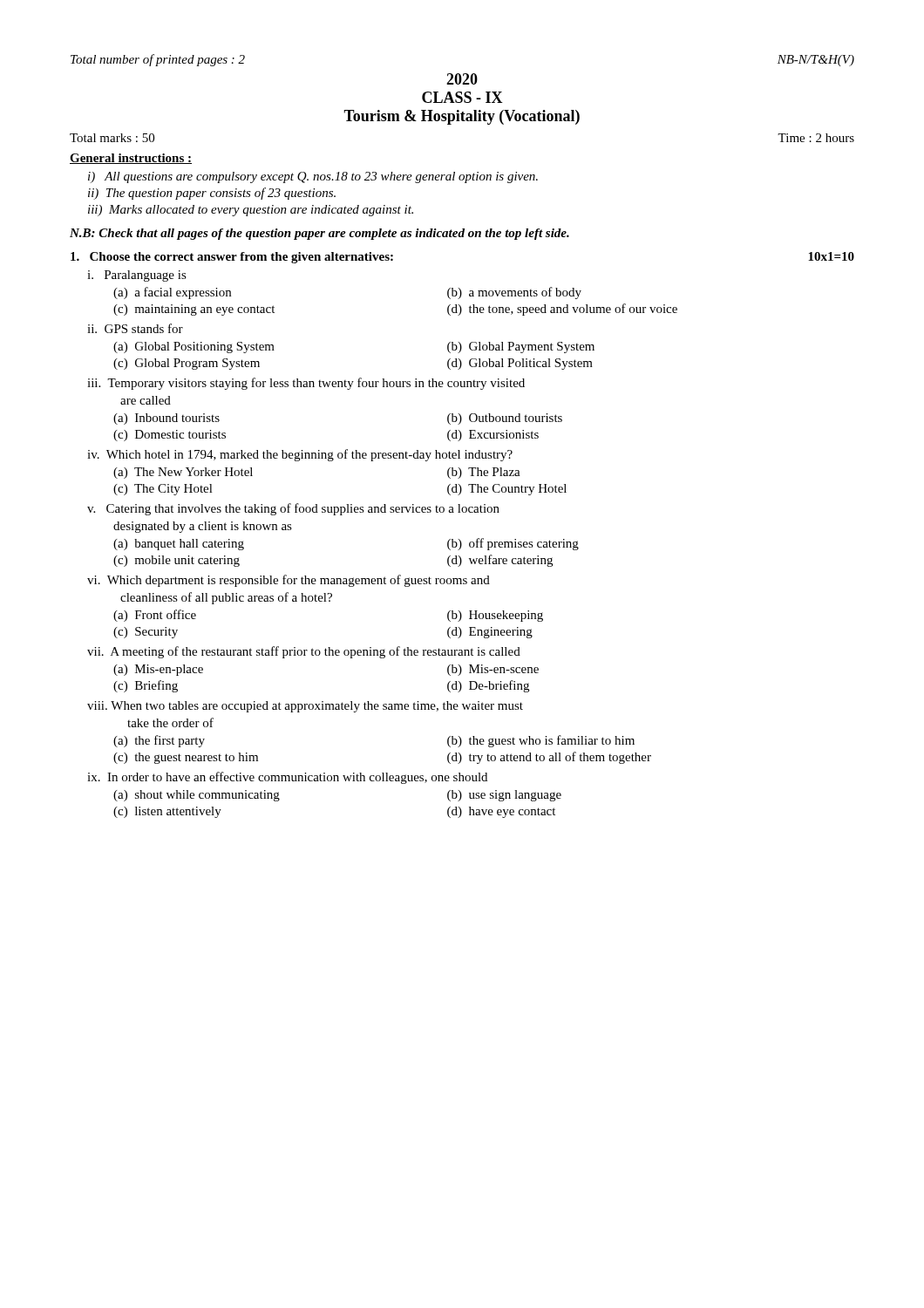Find the title
Screen dimensions: 1308x924
462,98
